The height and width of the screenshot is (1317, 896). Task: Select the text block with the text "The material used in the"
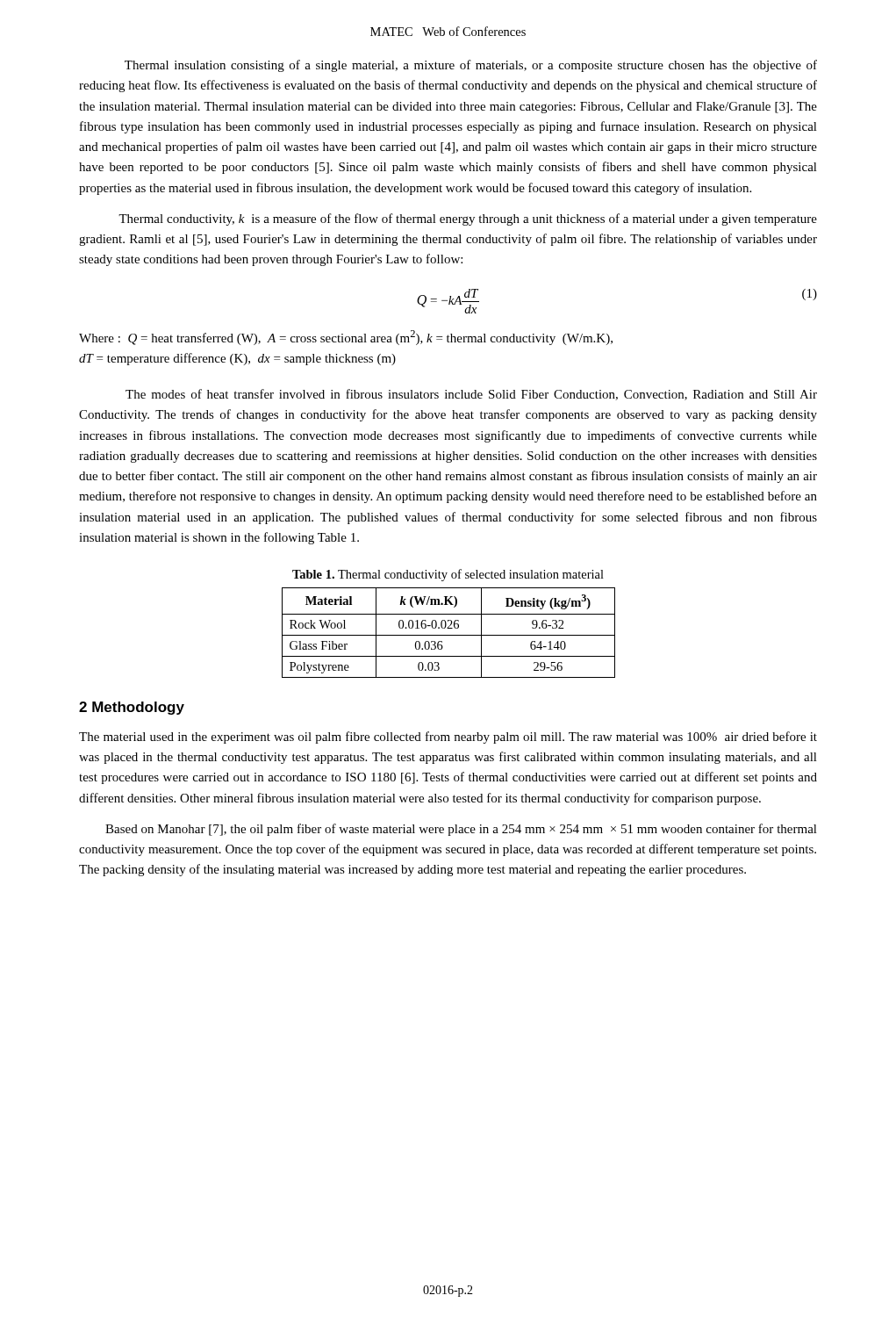448,804
